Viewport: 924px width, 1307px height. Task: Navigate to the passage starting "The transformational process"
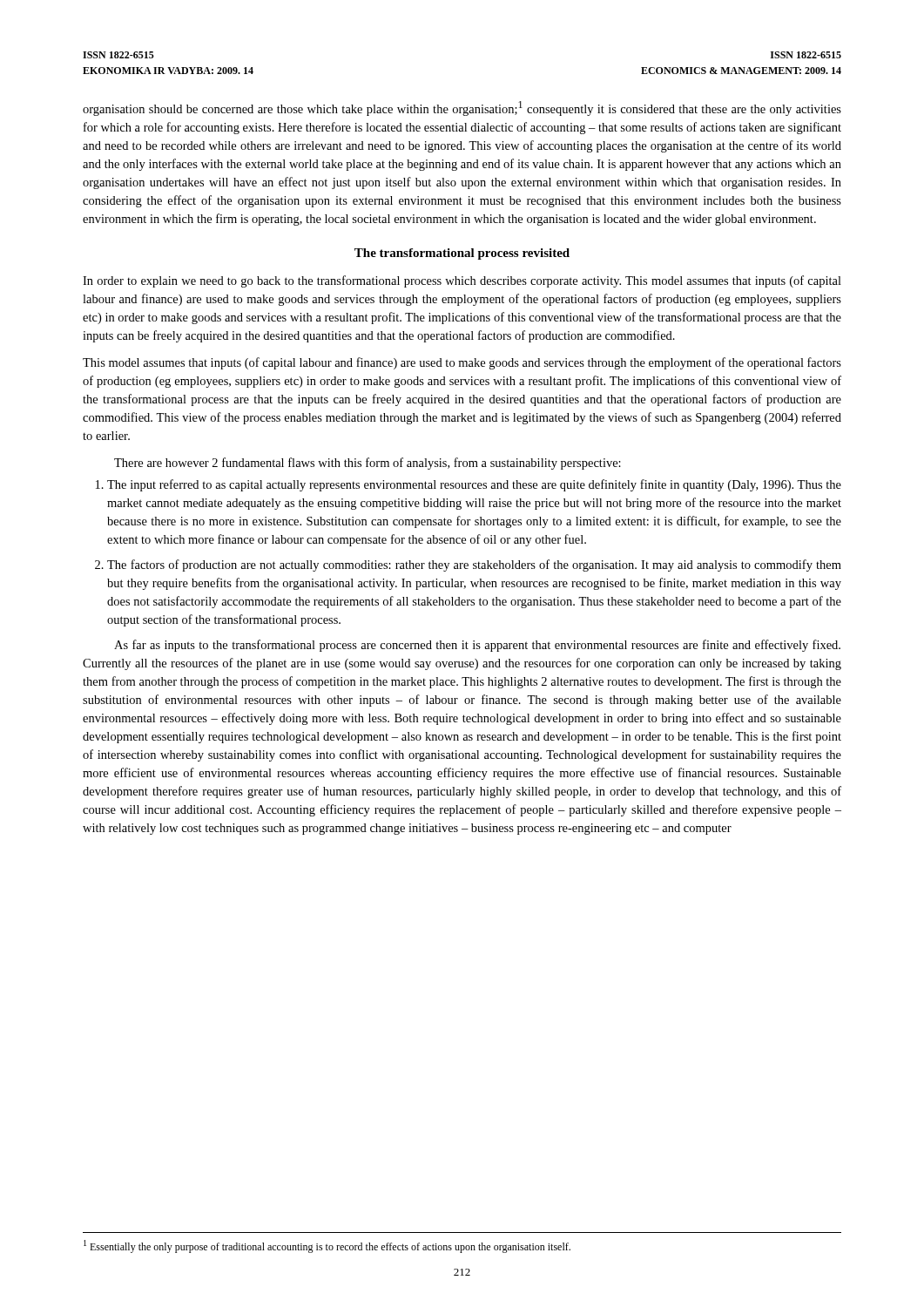coord(462,253)
